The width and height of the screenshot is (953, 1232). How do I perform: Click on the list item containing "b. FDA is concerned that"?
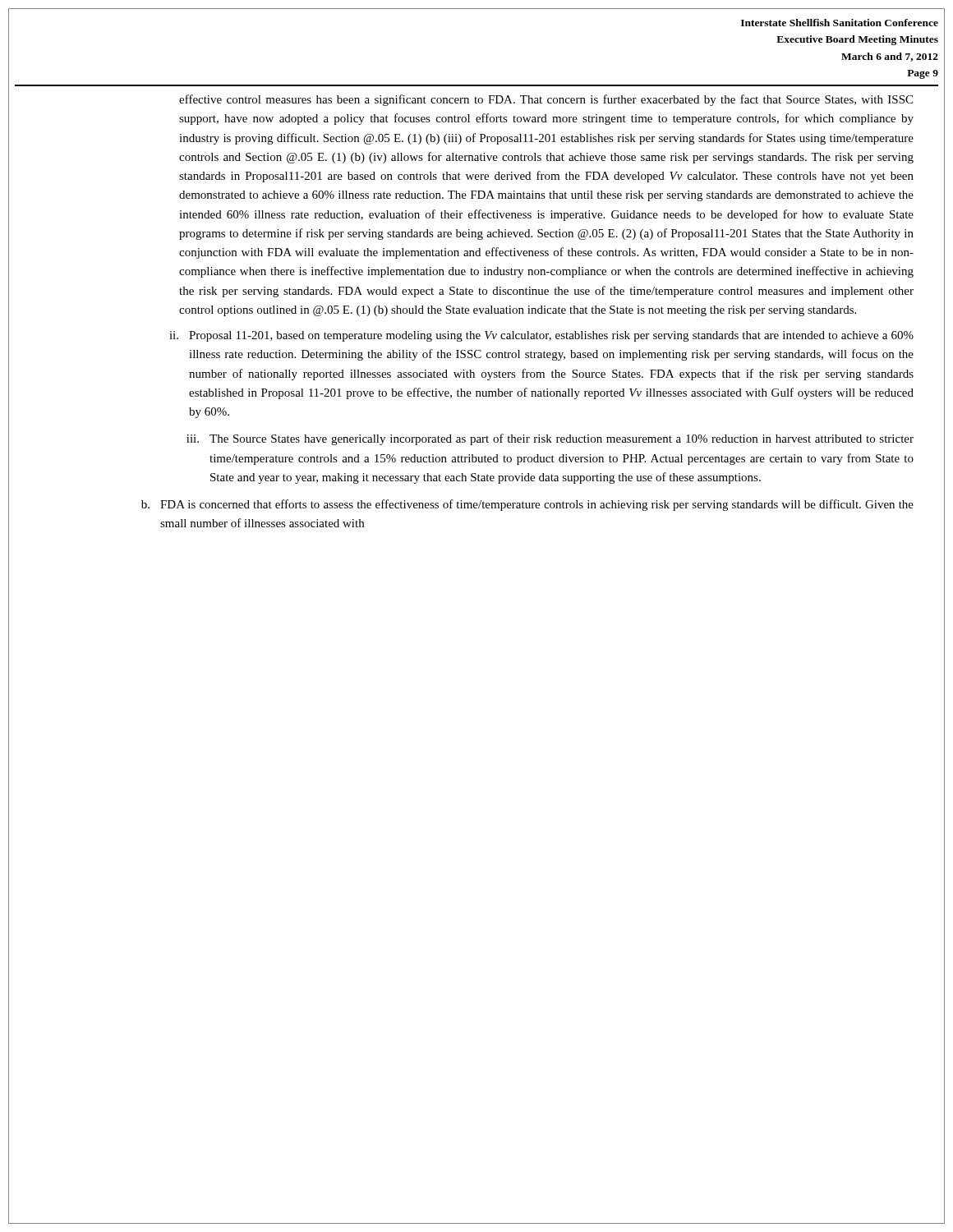(x=513, y=514)
